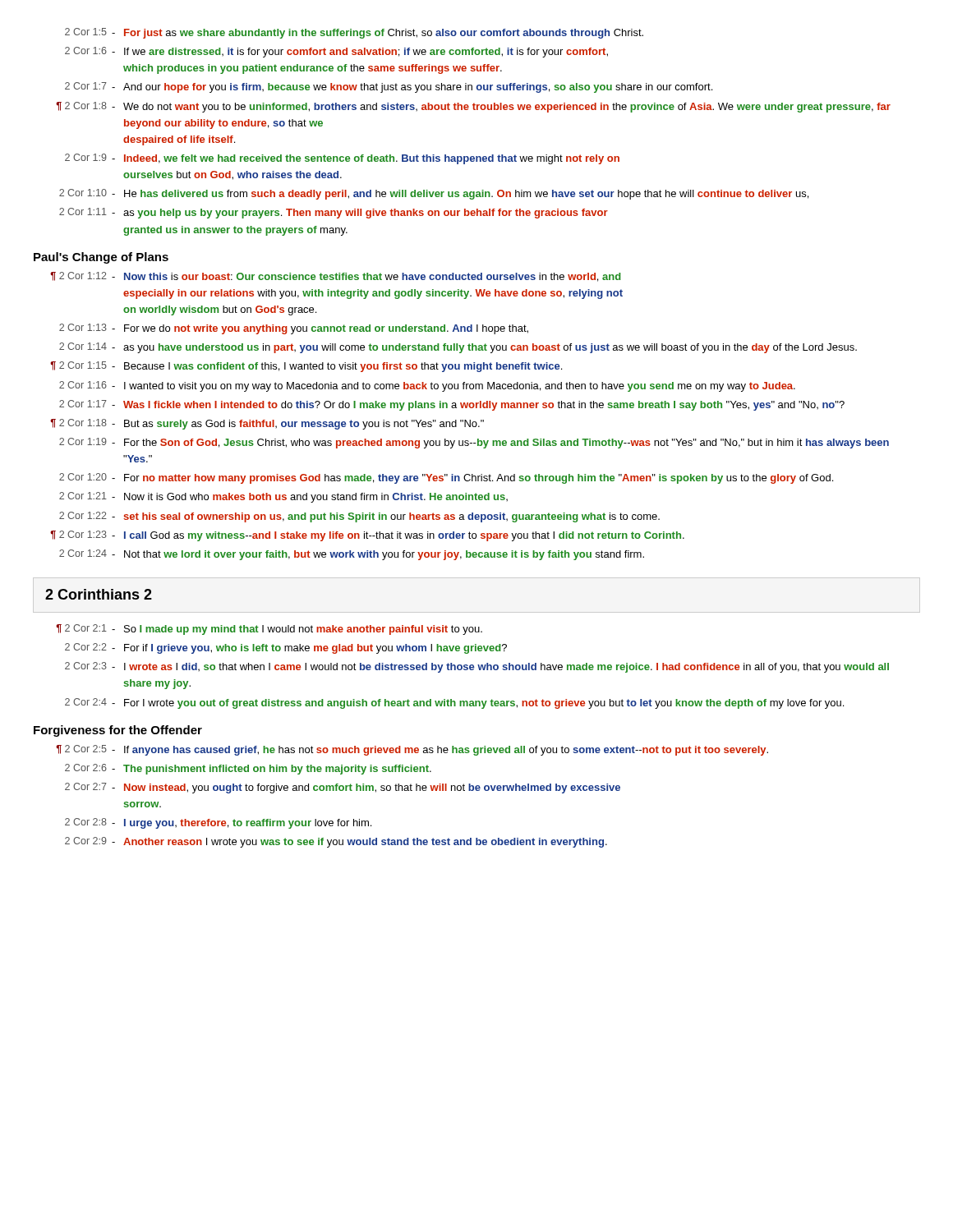Locate the list item that reads "¶ 2 Cor 1:8 - We"
The width and height of the screenshot is (953, 1232).
pyautogui.click(x=473, y=107)
